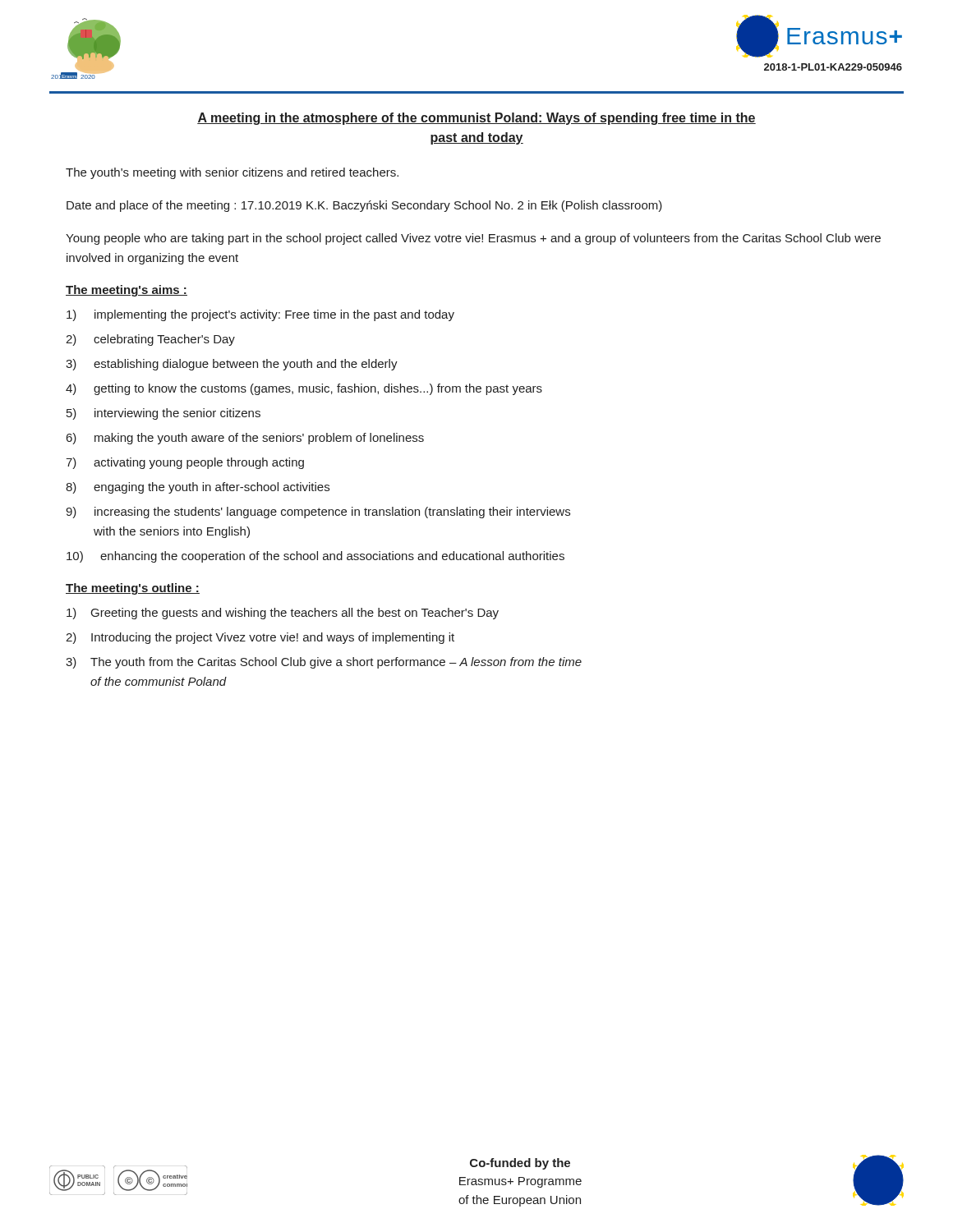Screen dimensions: 1232x953
Task: Select the list item with the text "1) Greeting the guests and wishing"
Action: pyautogui.click(x=476, y=613)
